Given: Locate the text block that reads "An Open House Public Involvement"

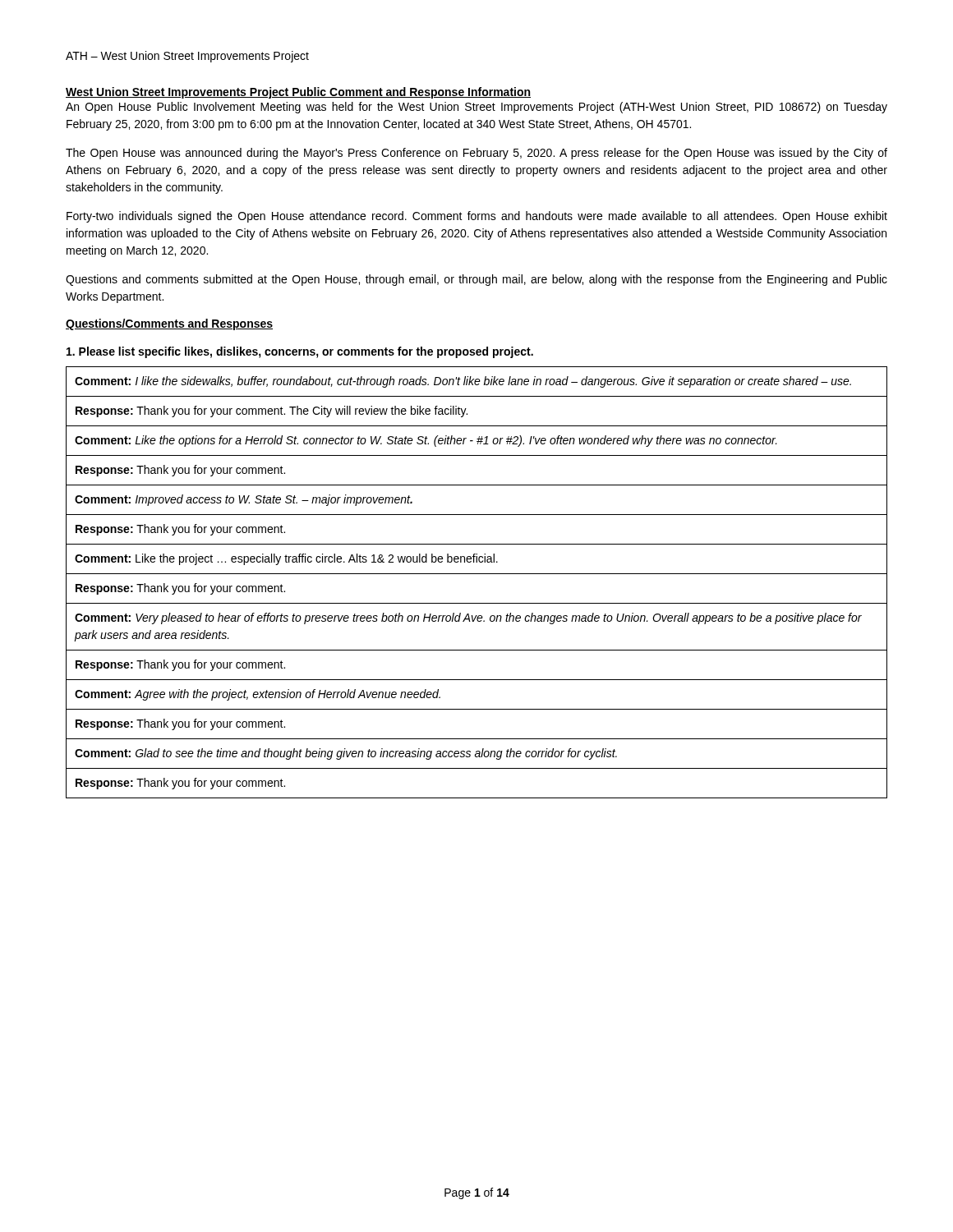Looking at the screenshot, I should (476, 115).
